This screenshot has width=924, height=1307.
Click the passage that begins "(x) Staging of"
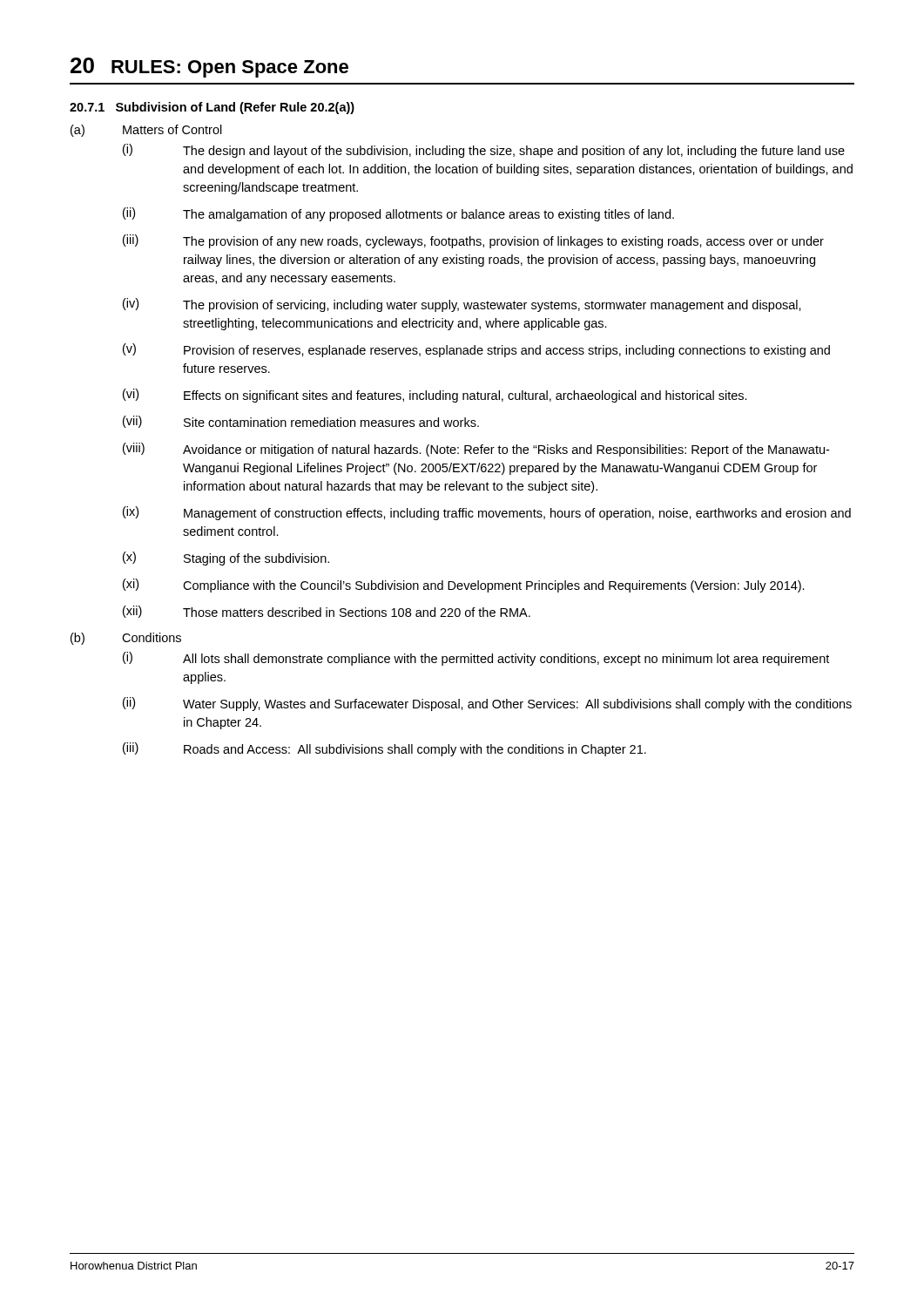[x=226, y=559]
